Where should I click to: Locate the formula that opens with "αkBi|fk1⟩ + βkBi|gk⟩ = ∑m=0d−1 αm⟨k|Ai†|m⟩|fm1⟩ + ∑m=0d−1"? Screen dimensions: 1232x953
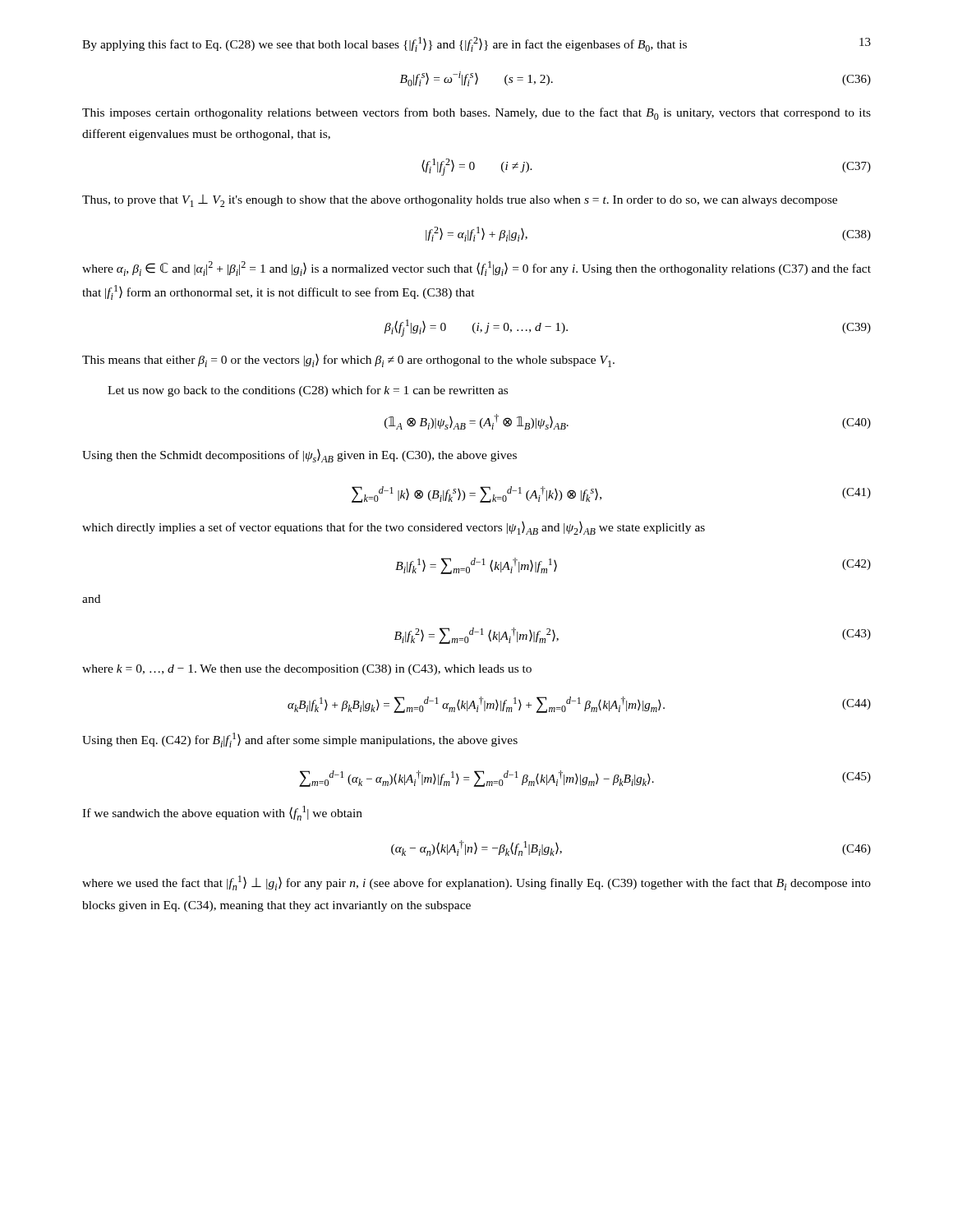[476, 703]
